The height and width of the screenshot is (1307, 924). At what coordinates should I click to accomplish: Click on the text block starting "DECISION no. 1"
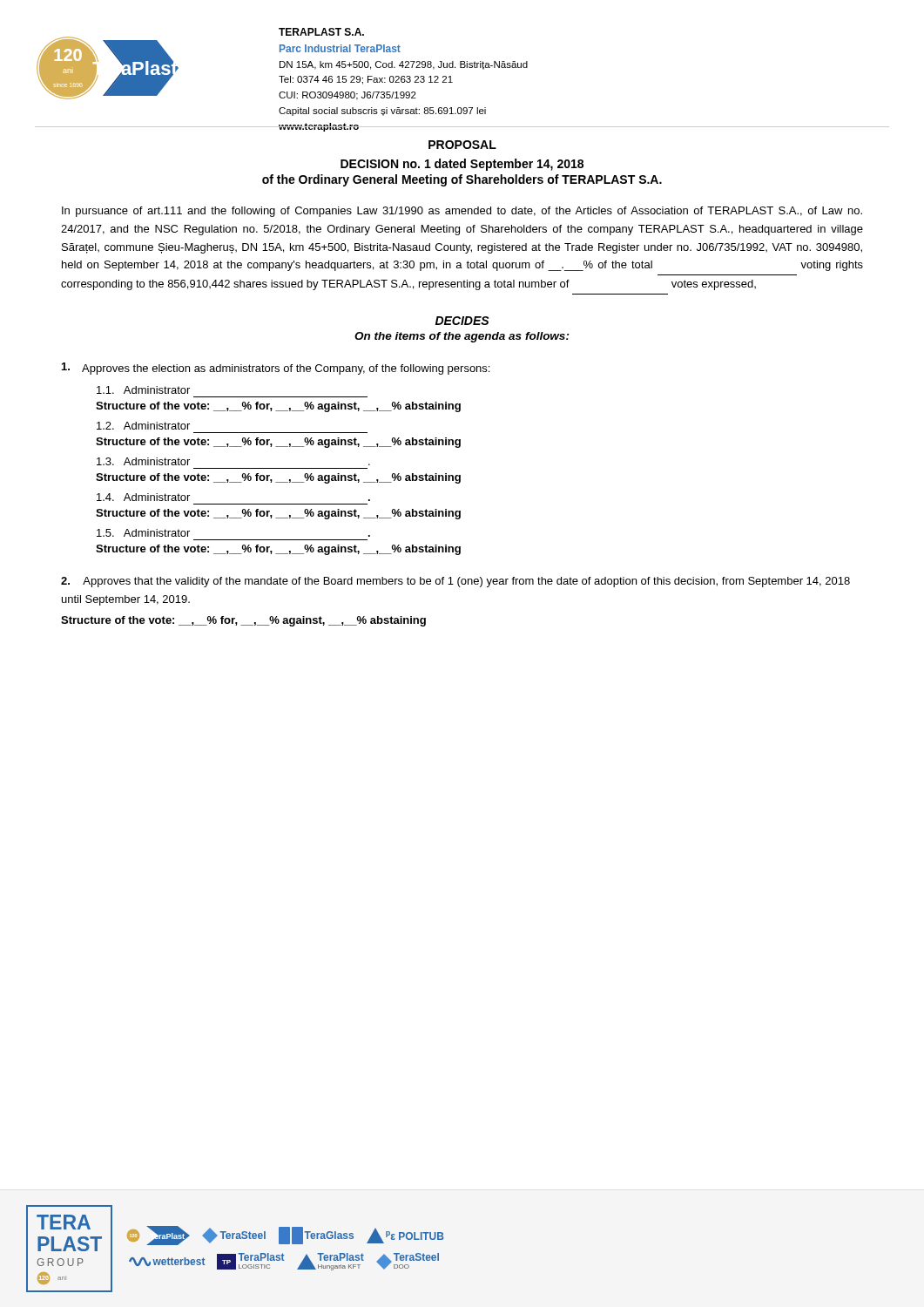click(462, 164)
